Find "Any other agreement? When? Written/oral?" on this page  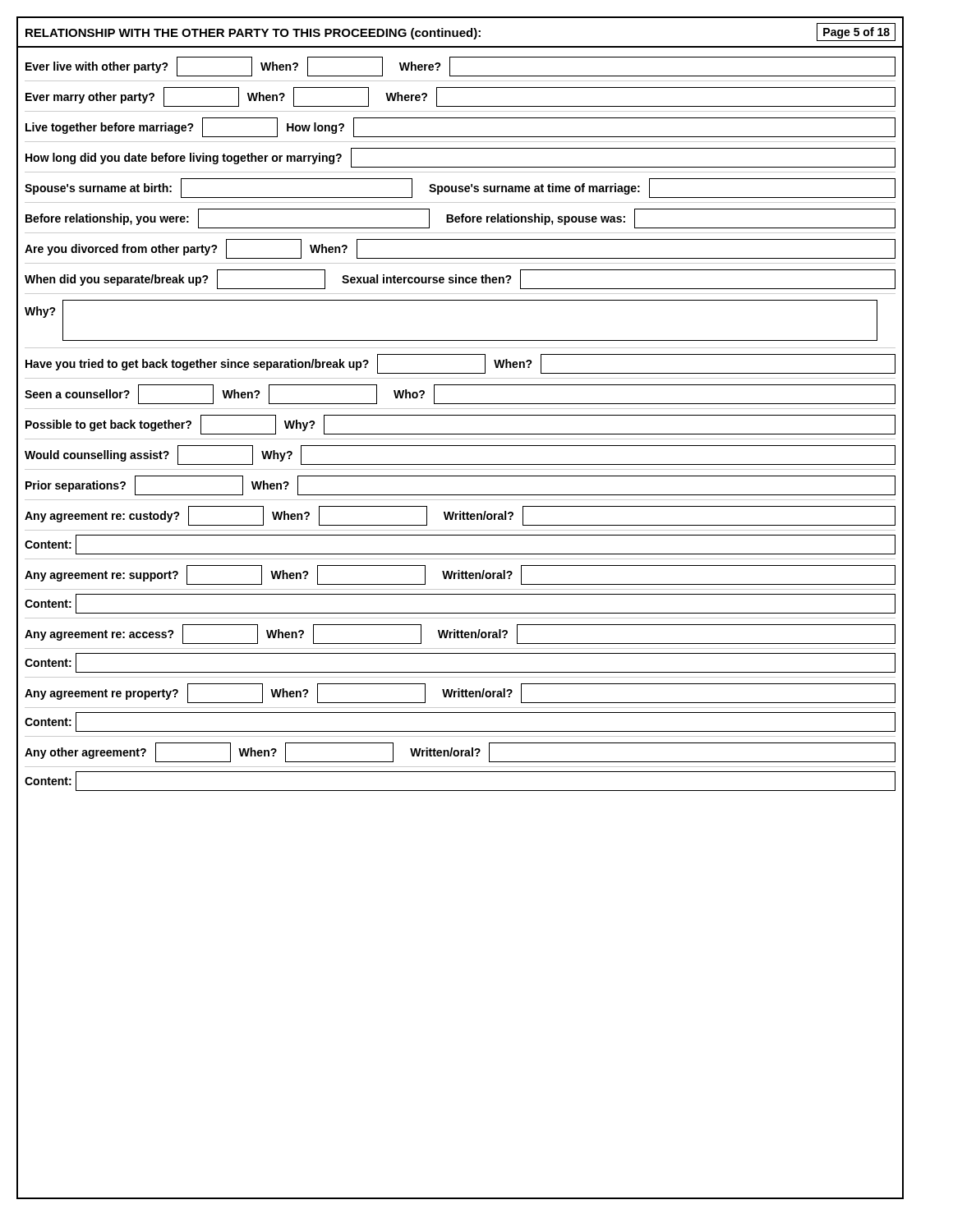coord(460,752)
